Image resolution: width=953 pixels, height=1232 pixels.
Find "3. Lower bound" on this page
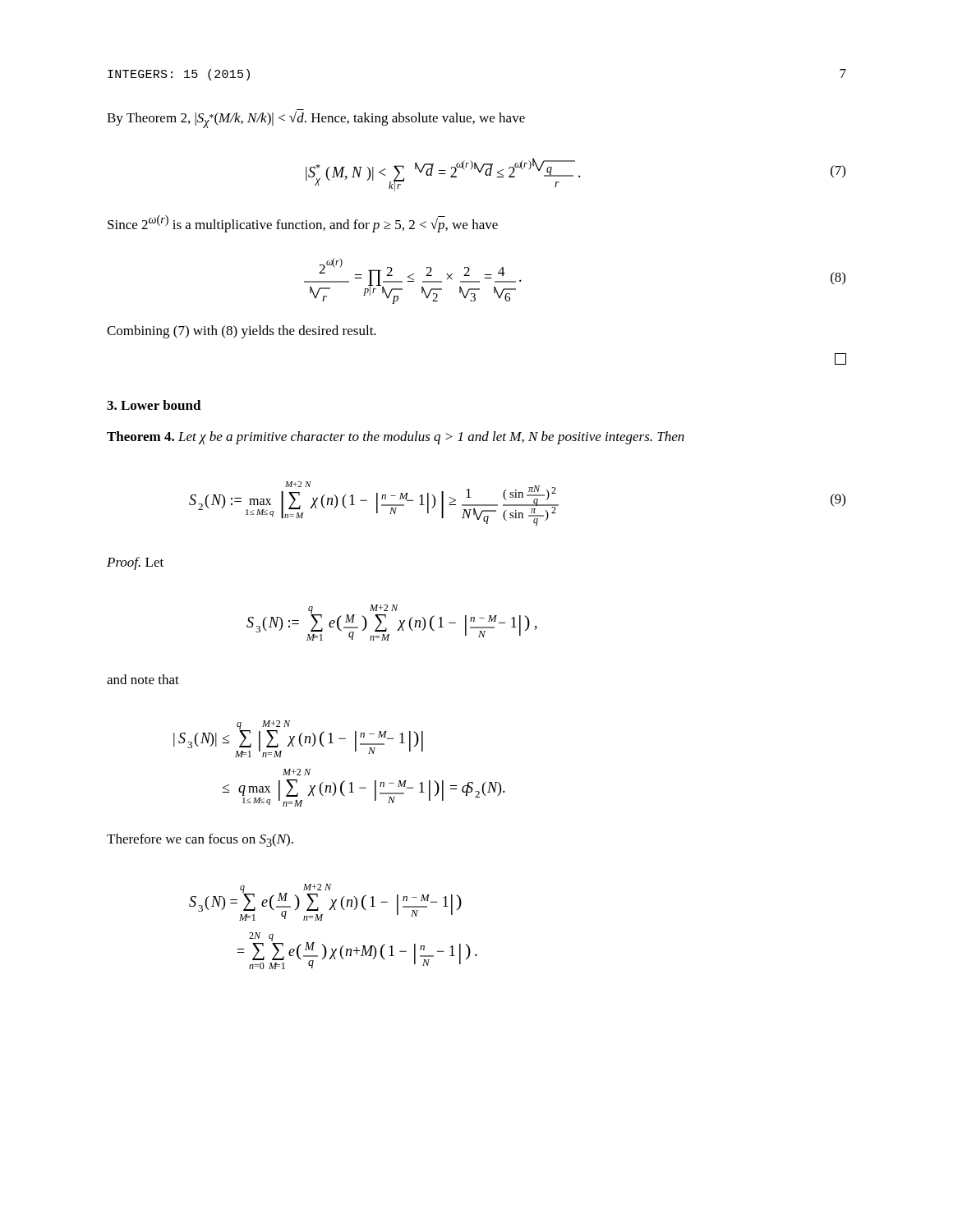tap(154, 405)
